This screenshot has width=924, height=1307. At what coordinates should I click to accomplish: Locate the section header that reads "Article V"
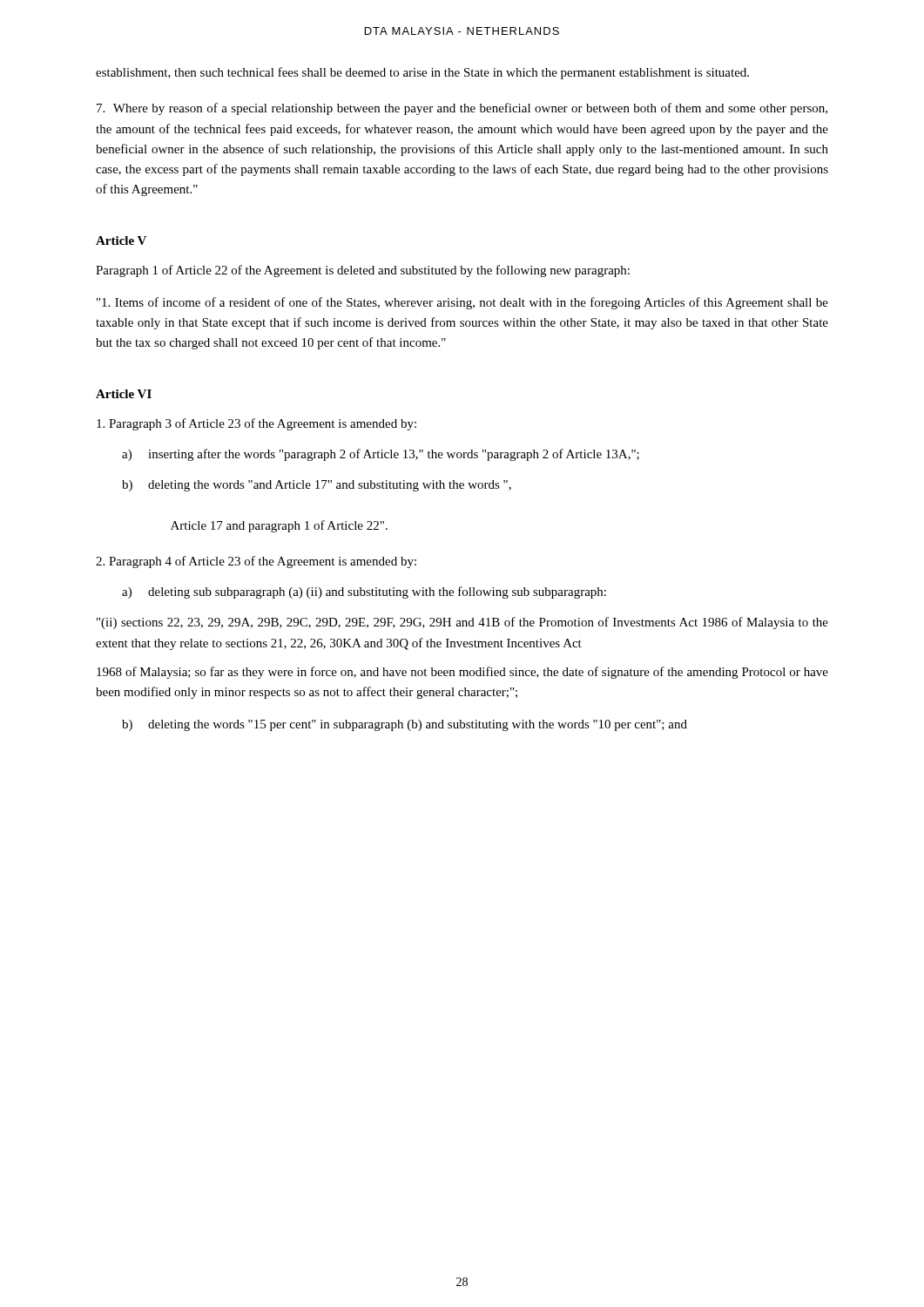click(121, 240)
